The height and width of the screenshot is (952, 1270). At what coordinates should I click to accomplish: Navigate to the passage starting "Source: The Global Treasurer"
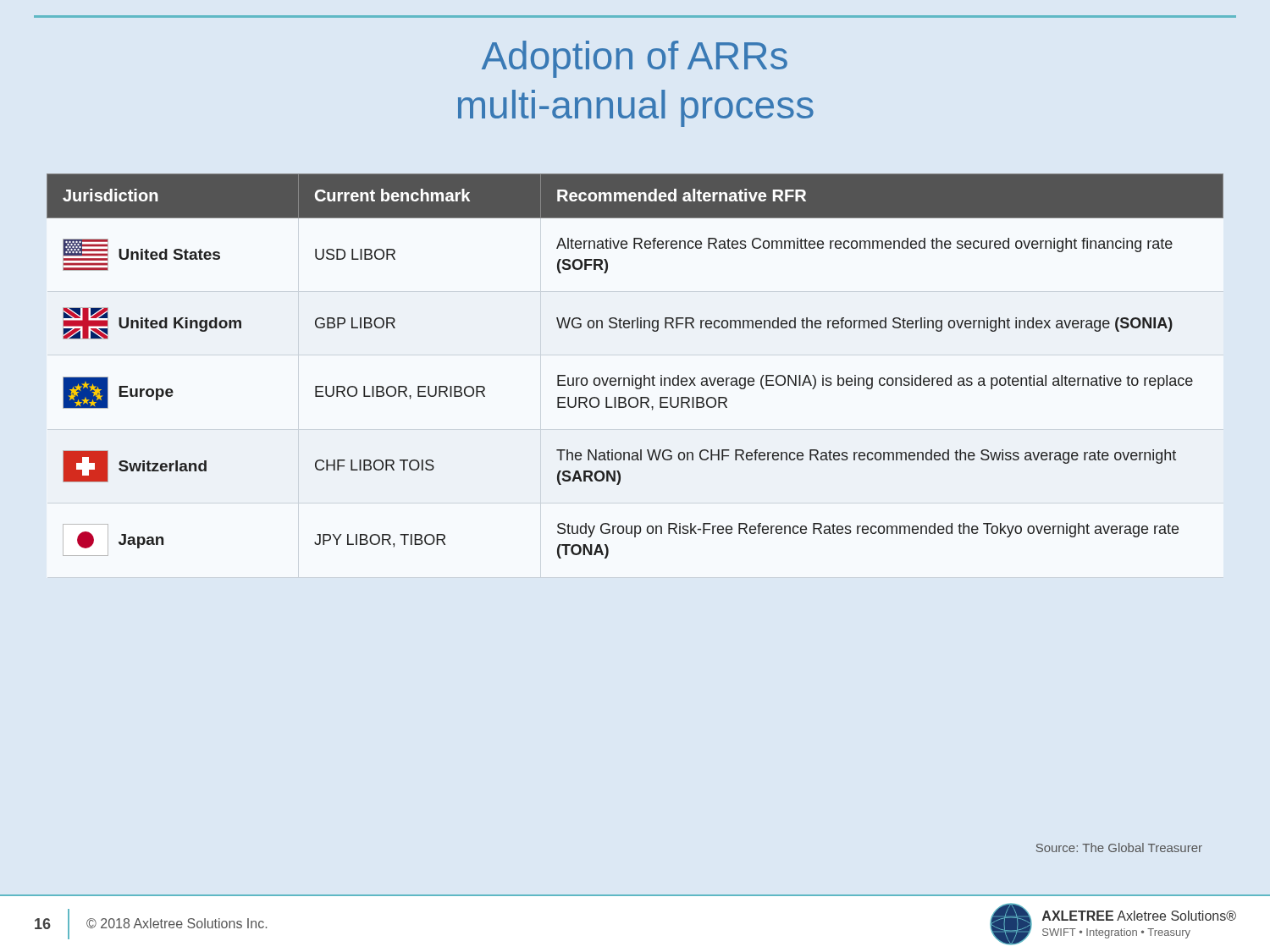click(1119, 848)
